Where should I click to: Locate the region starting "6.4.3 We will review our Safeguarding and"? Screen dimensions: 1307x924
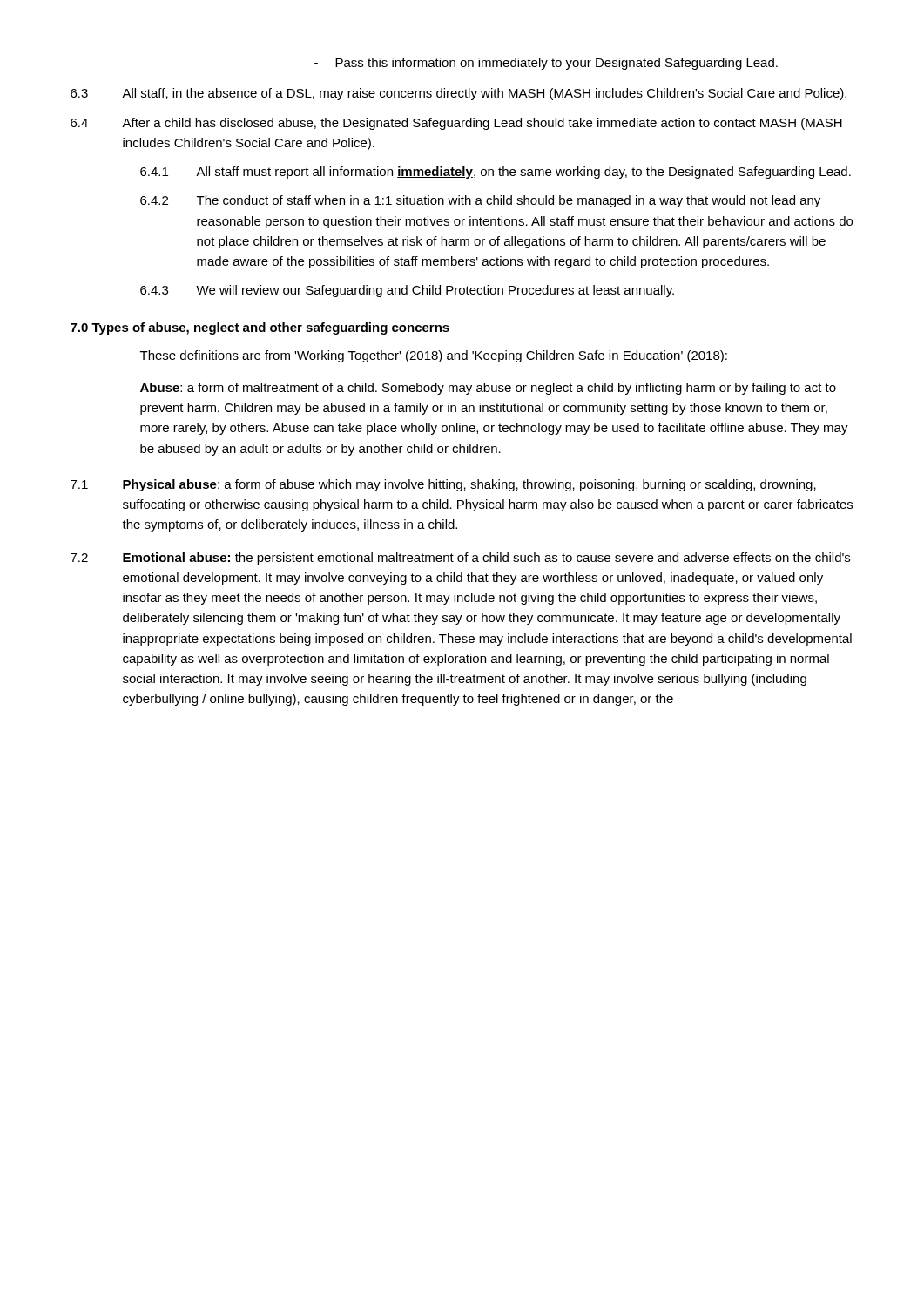tap(497, 290)
